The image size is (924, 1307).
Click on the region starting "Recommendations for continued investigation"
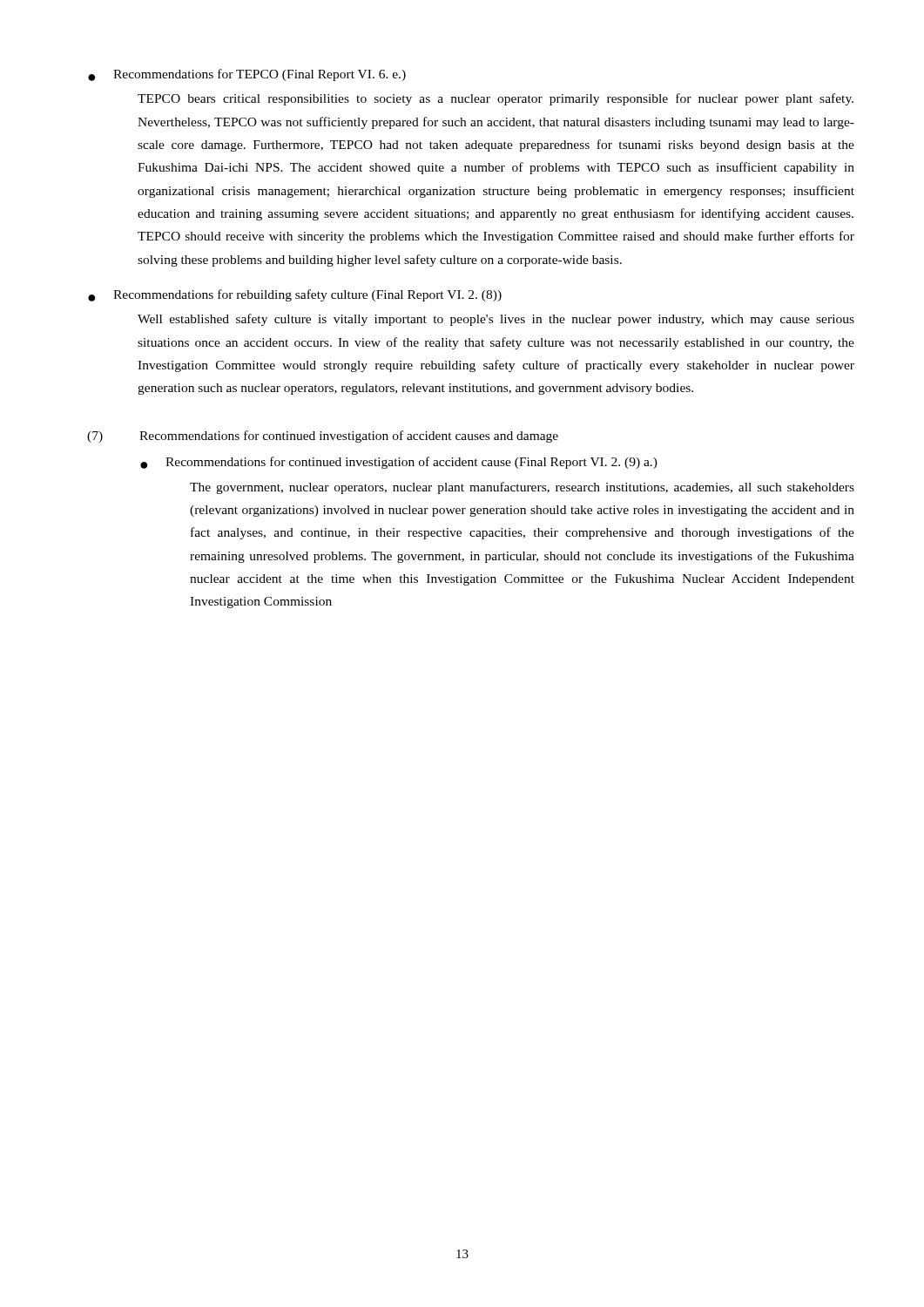pos(349,435)
